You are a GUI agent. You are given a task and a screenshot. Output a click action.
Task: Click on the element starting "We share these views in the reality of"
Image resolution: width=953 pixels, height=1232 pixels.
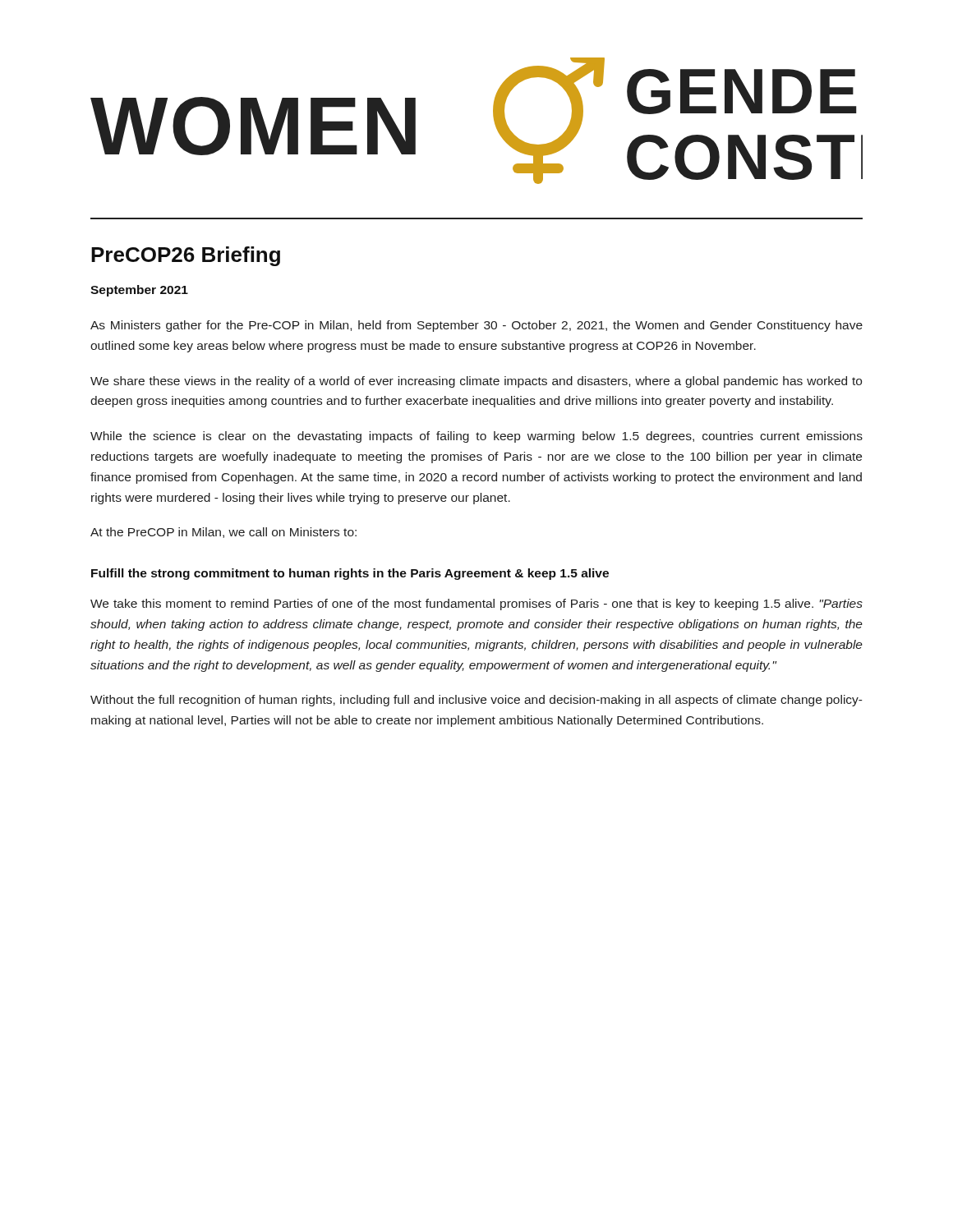click(476, 391)
